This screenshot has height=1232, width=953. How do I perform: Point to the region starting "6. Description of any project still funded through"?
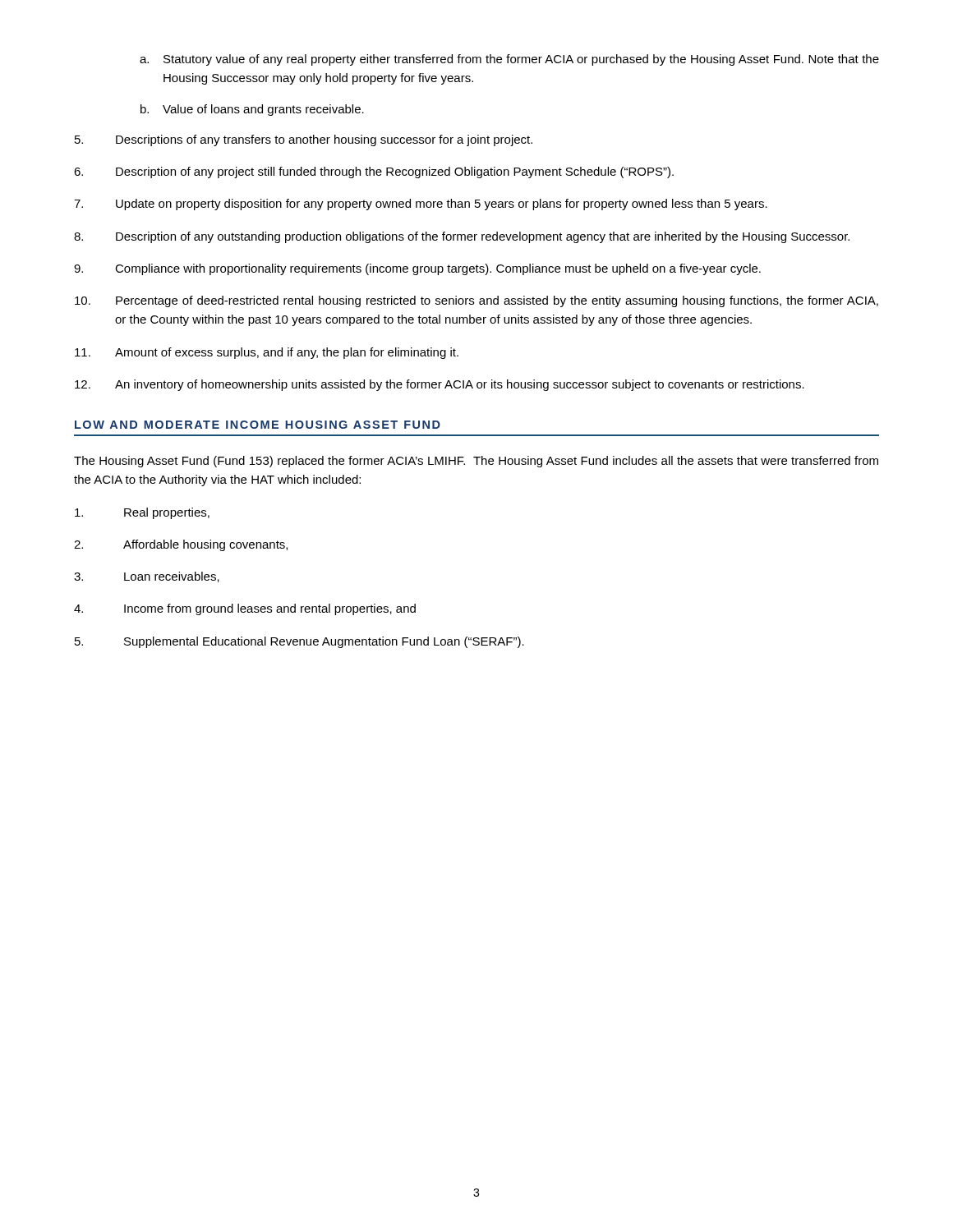[374, 171]
